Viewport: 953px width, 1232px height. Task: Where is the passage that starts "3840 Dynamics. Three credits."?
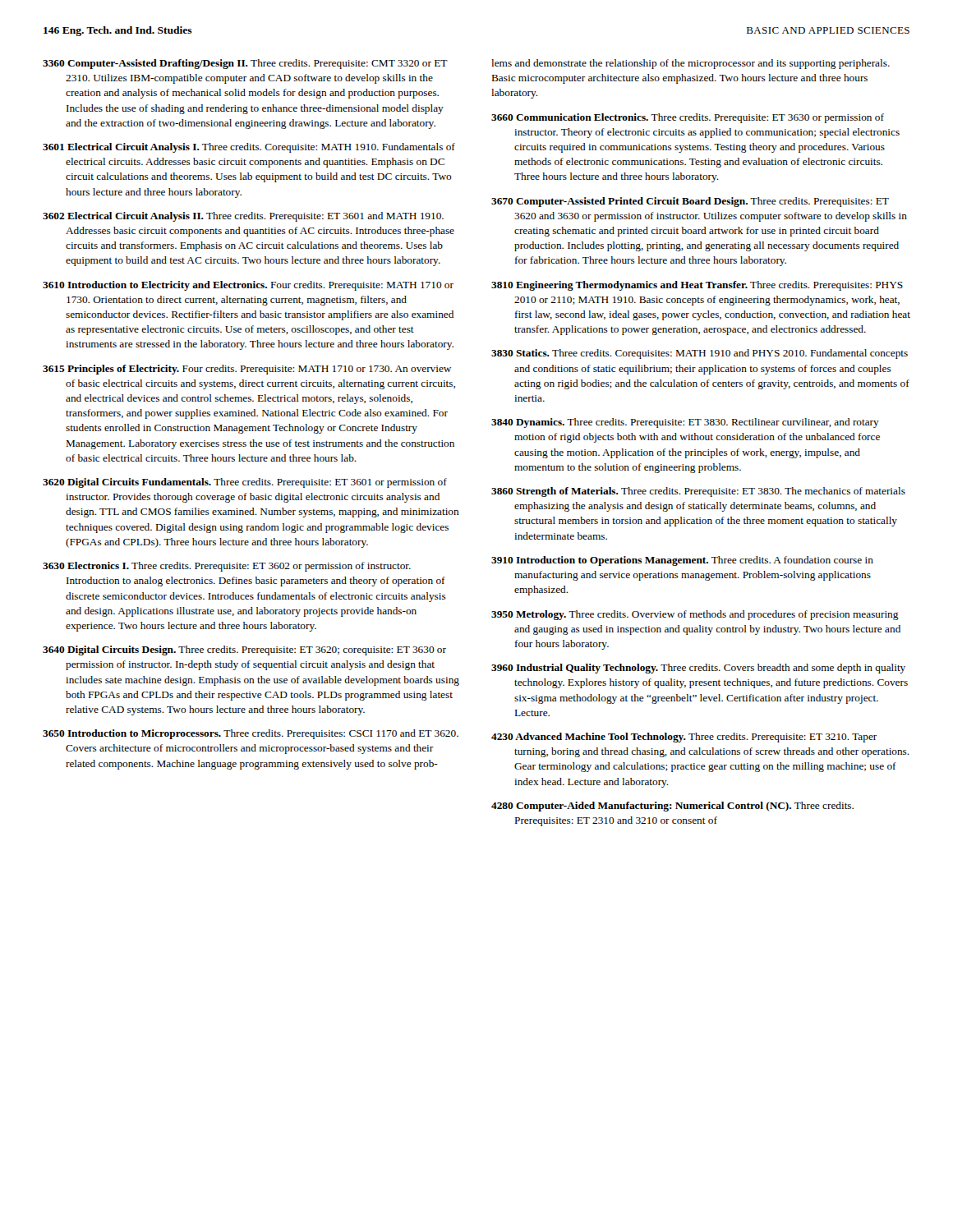click(x=686, y=444)
